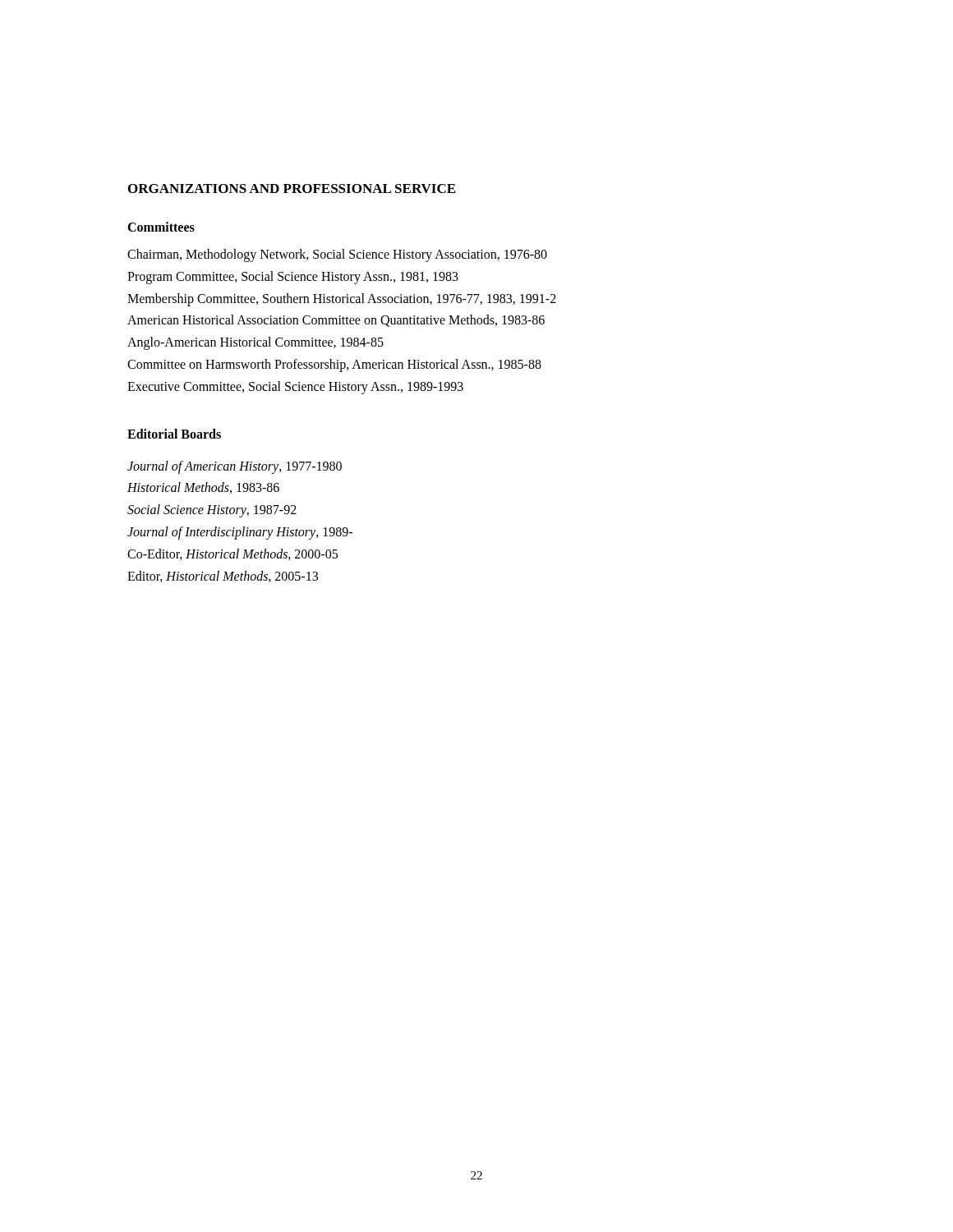Navigate to the text block starting "Co-Editor, Historical Methods, 2000-05"
This screenshot has height=1232, width=953.
(x=233, y=554)
